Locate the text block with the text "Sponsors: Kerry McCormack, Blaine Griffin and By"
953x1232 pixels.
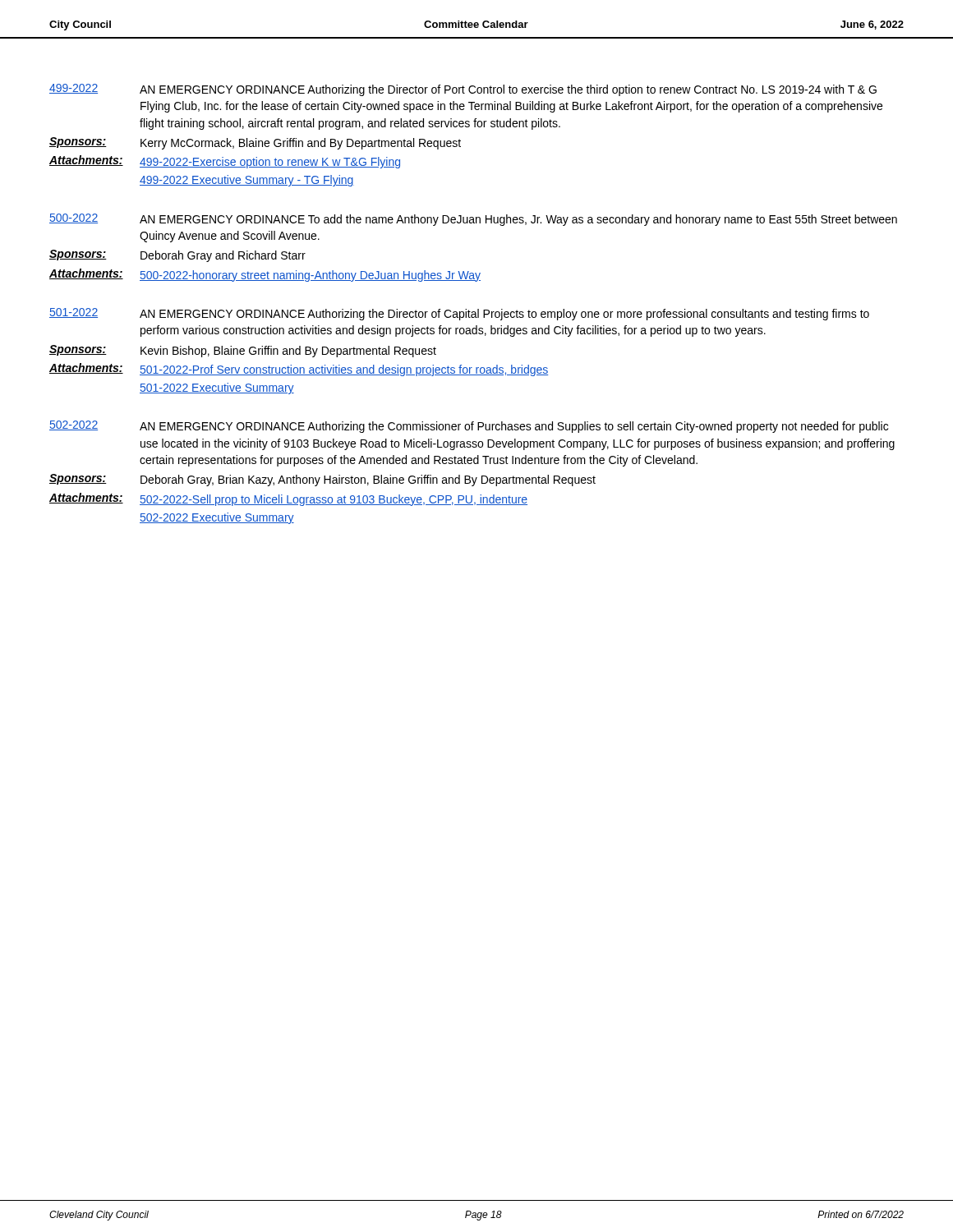click(255, 143)
